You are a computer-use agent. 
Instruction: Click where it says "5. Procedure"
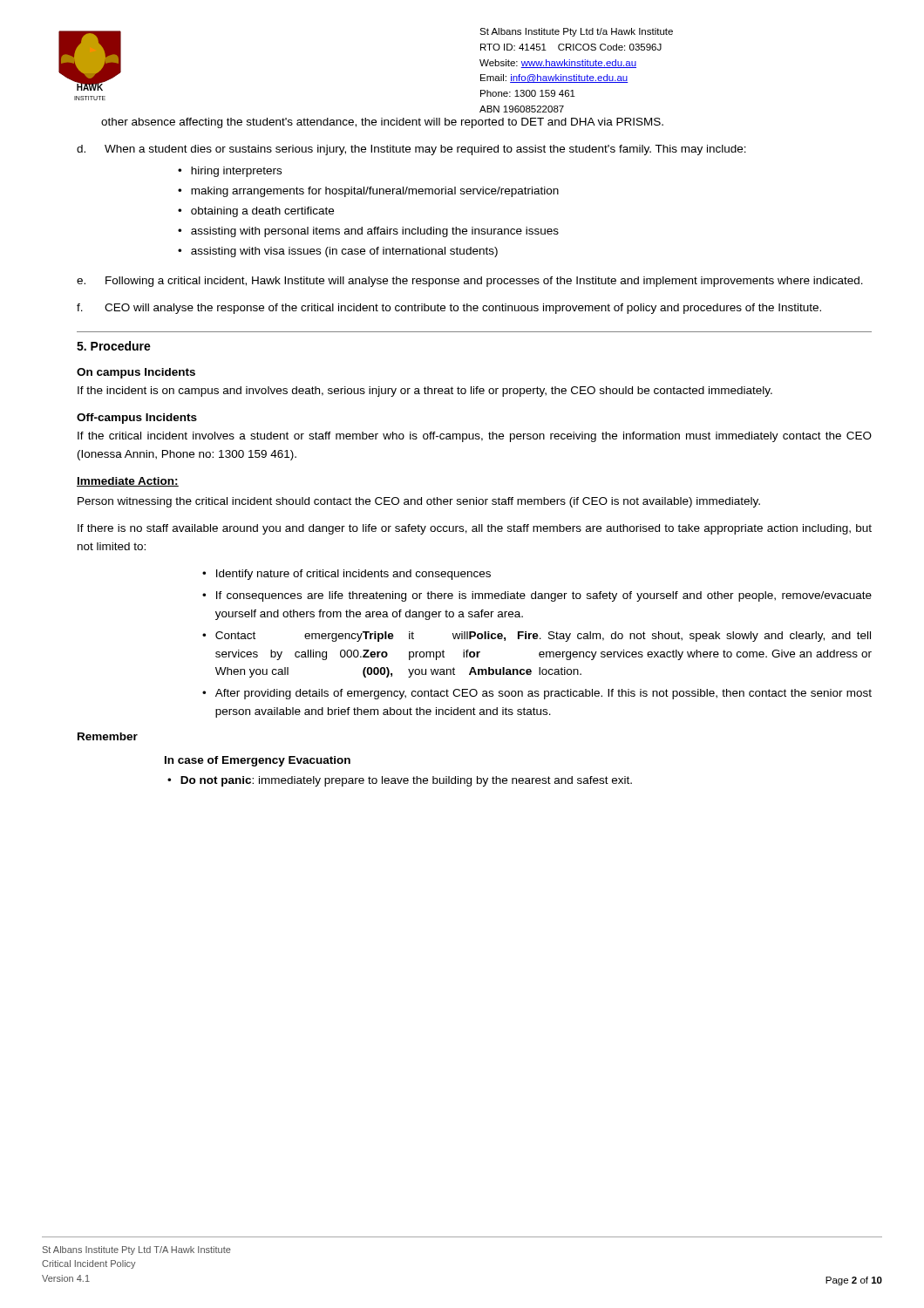point(114,346)
